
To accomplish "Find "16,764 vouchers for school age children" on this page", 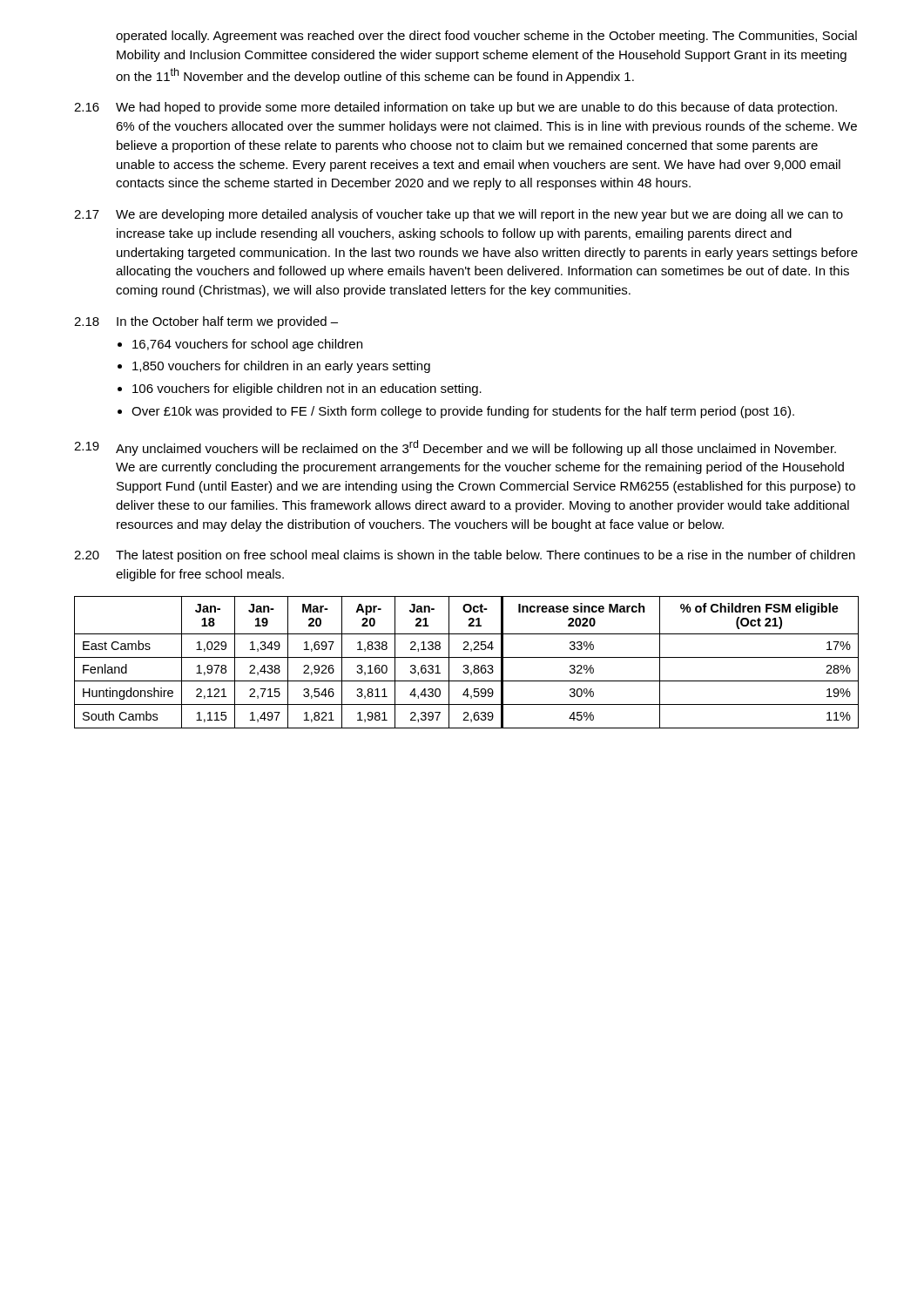I will 247,343.
